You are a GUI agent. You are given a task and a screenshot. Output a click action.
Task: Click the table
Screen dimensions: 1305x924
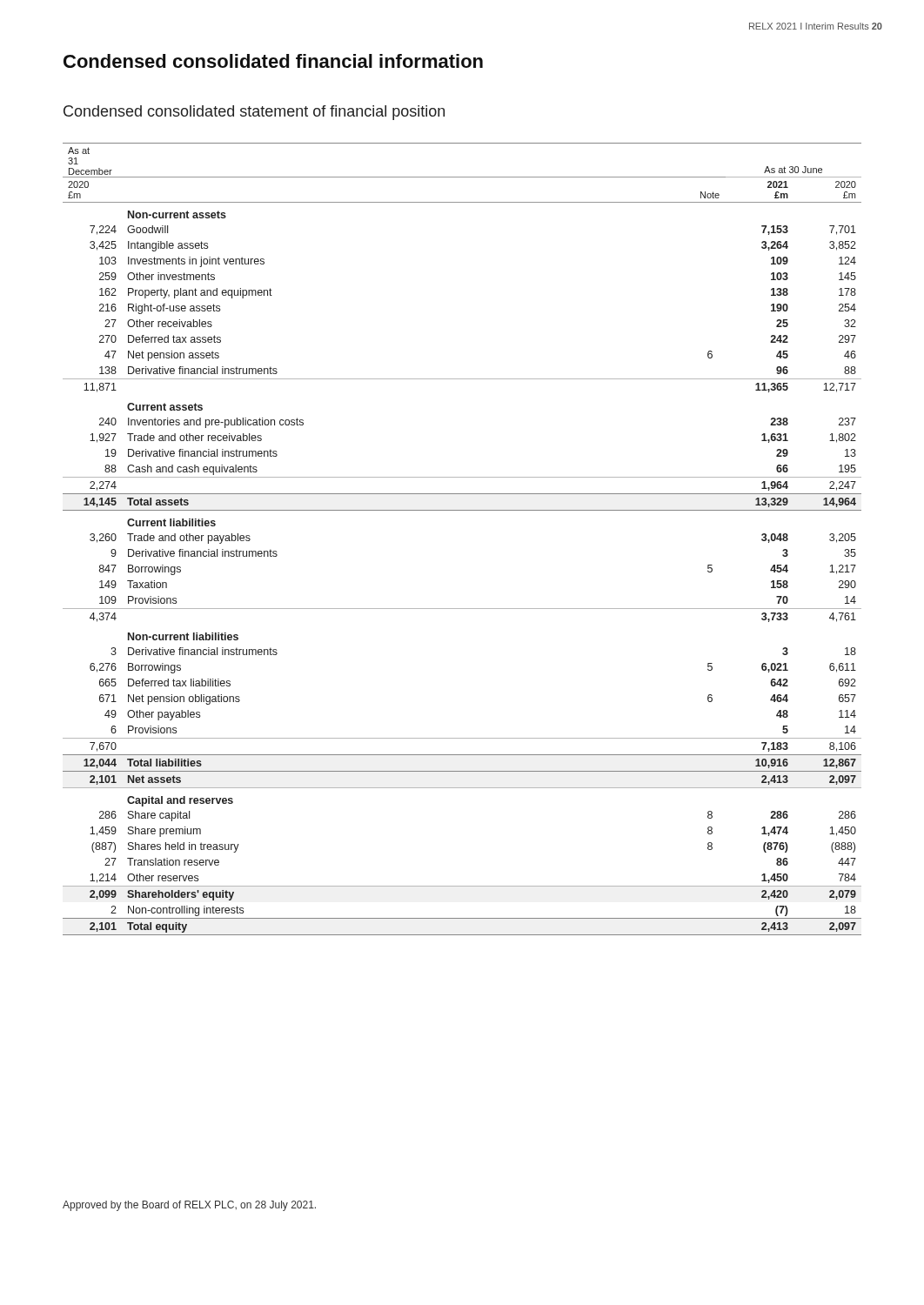pos(462,539)
